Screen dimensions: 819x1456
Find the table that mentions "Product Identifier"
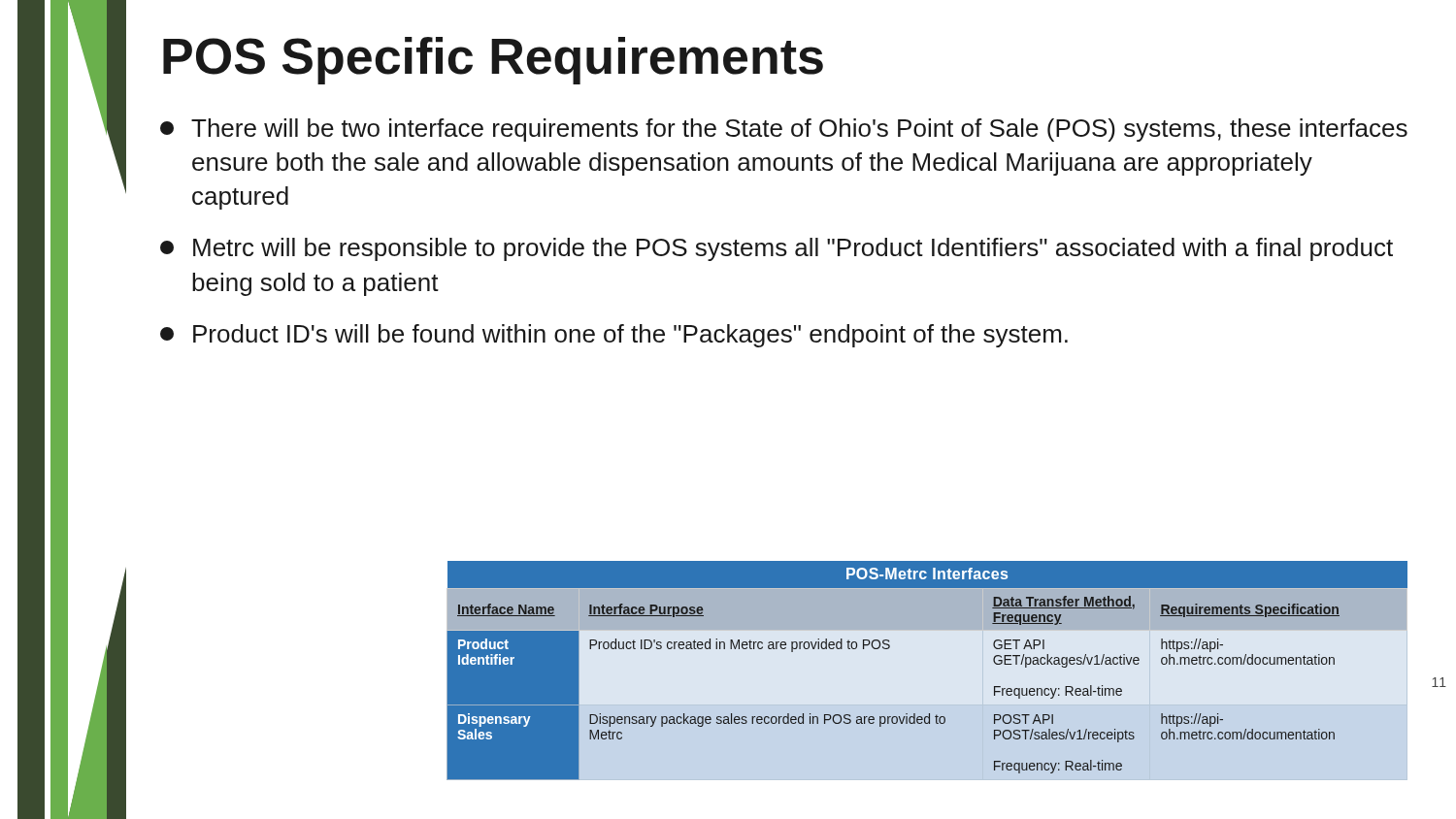(x=927, y=671)
